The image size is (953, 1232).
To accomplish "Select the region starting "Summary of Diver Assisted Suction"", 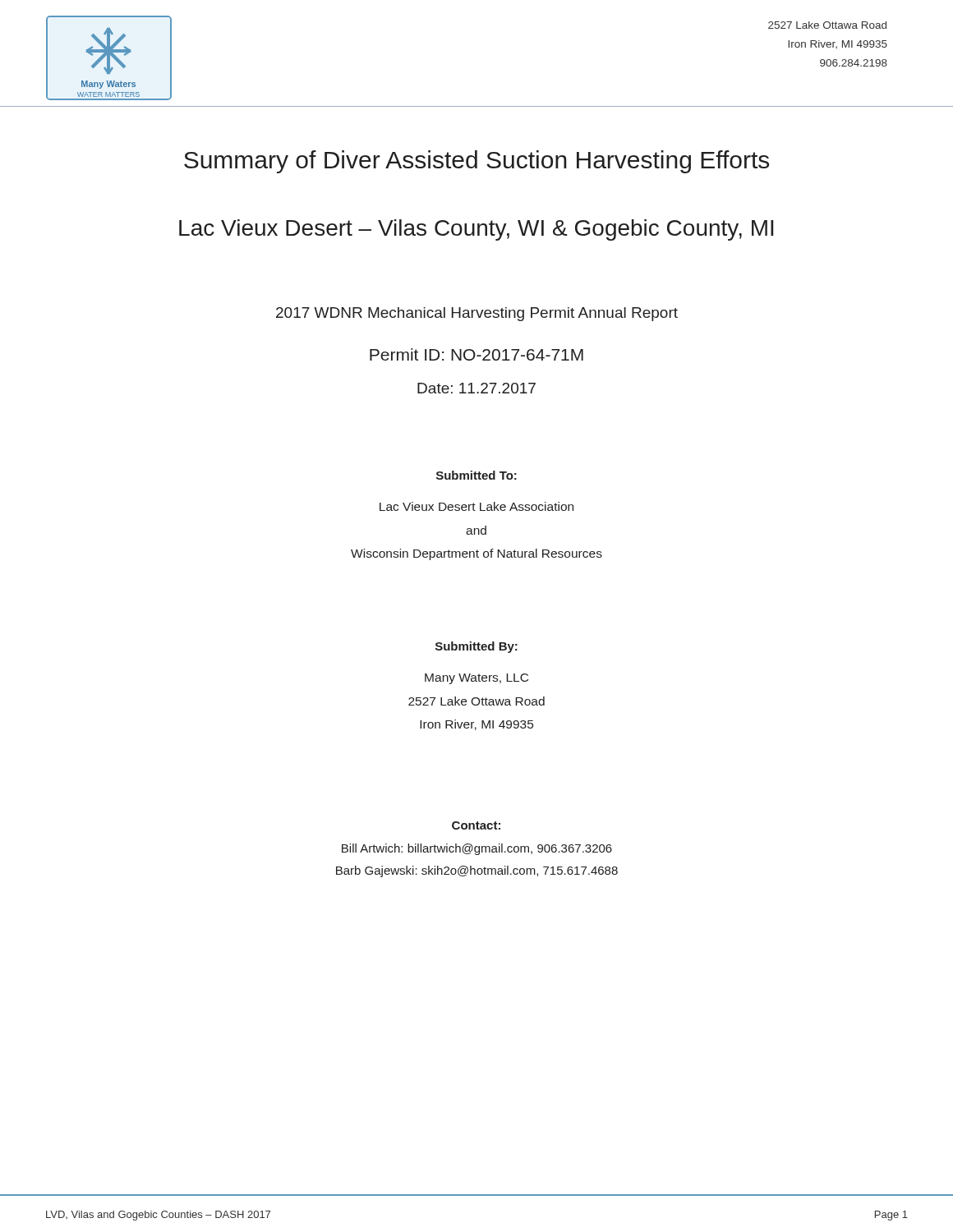I will (x=476, y=160).
